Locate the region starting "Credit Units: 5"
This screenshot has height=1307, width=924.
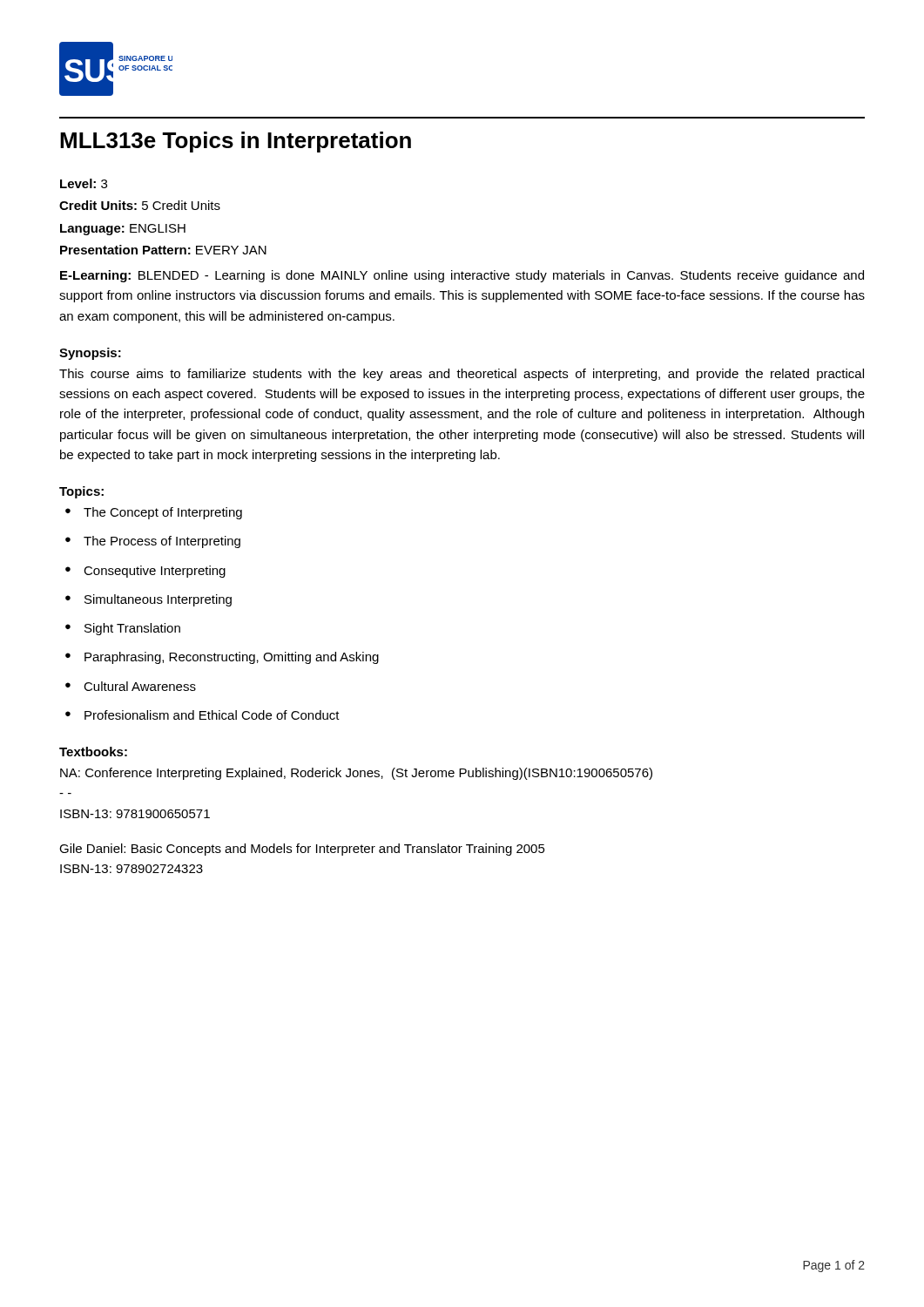(x=140, y=205)
